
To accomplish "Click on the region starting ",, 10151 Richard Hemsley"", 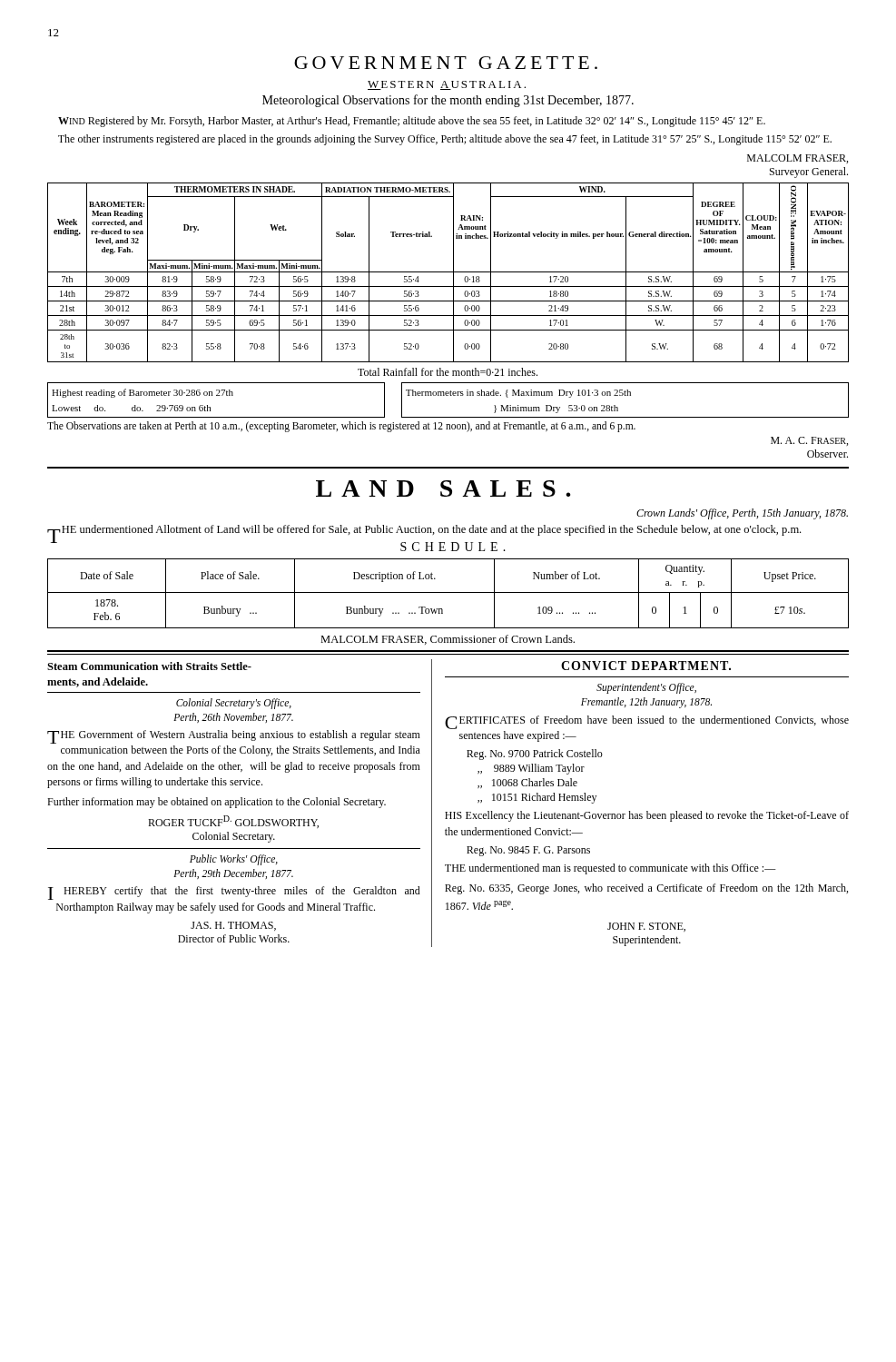I will click(x=537, y=798).
